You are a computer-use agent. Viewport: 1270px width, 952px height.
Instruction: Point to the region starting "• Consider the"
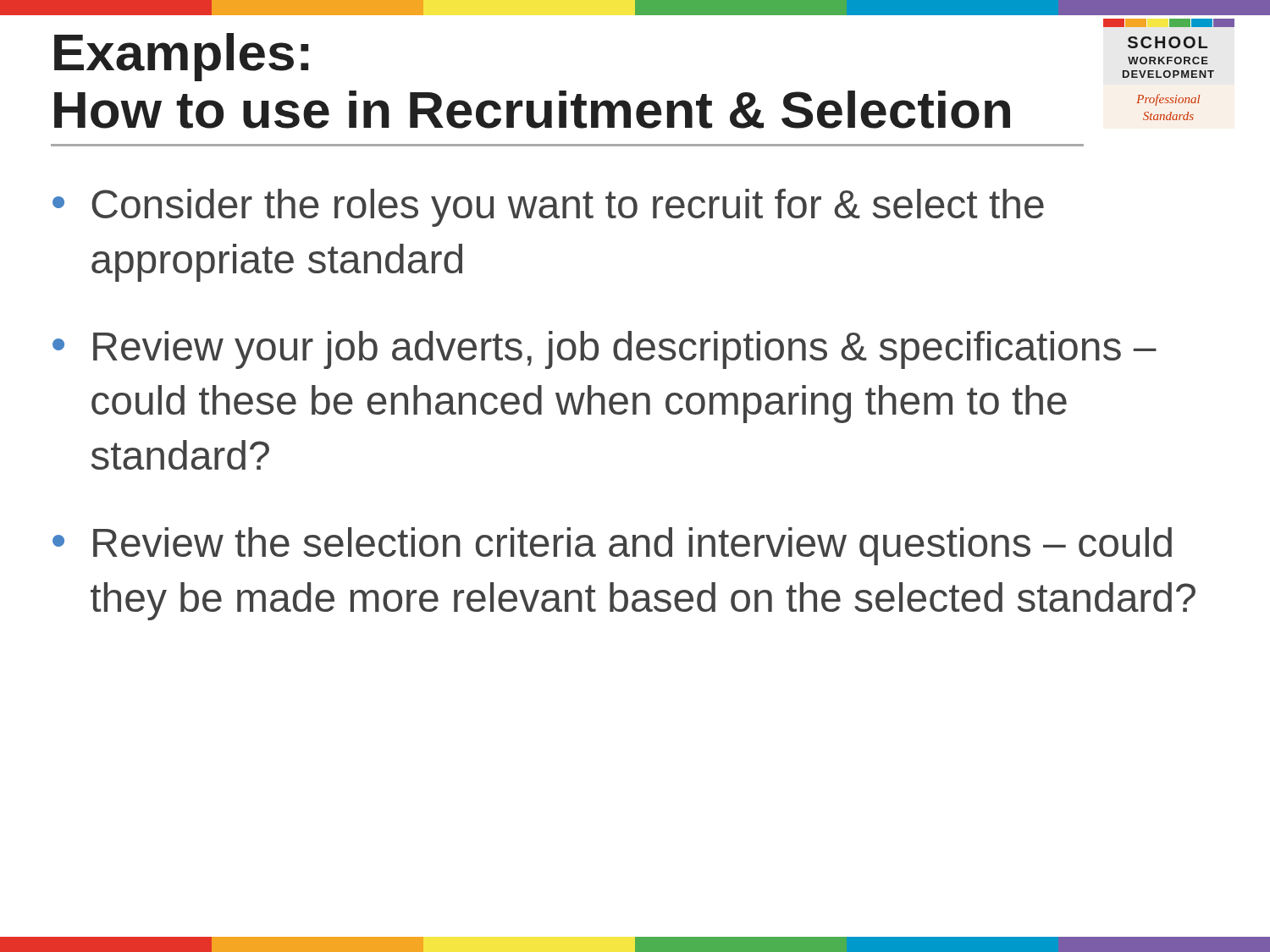point(635,233)
